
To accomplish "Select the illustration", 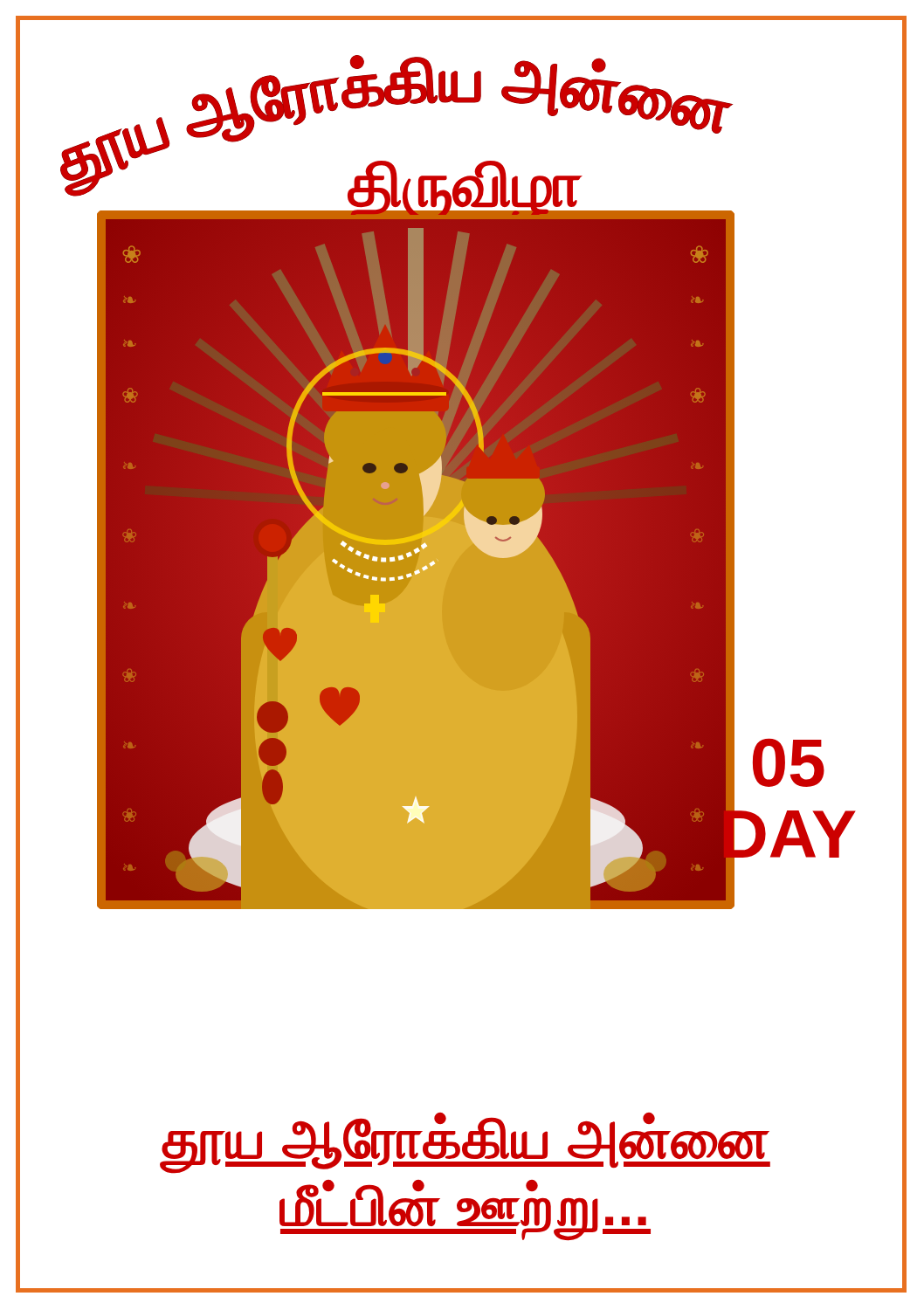I will click(416, 560).
